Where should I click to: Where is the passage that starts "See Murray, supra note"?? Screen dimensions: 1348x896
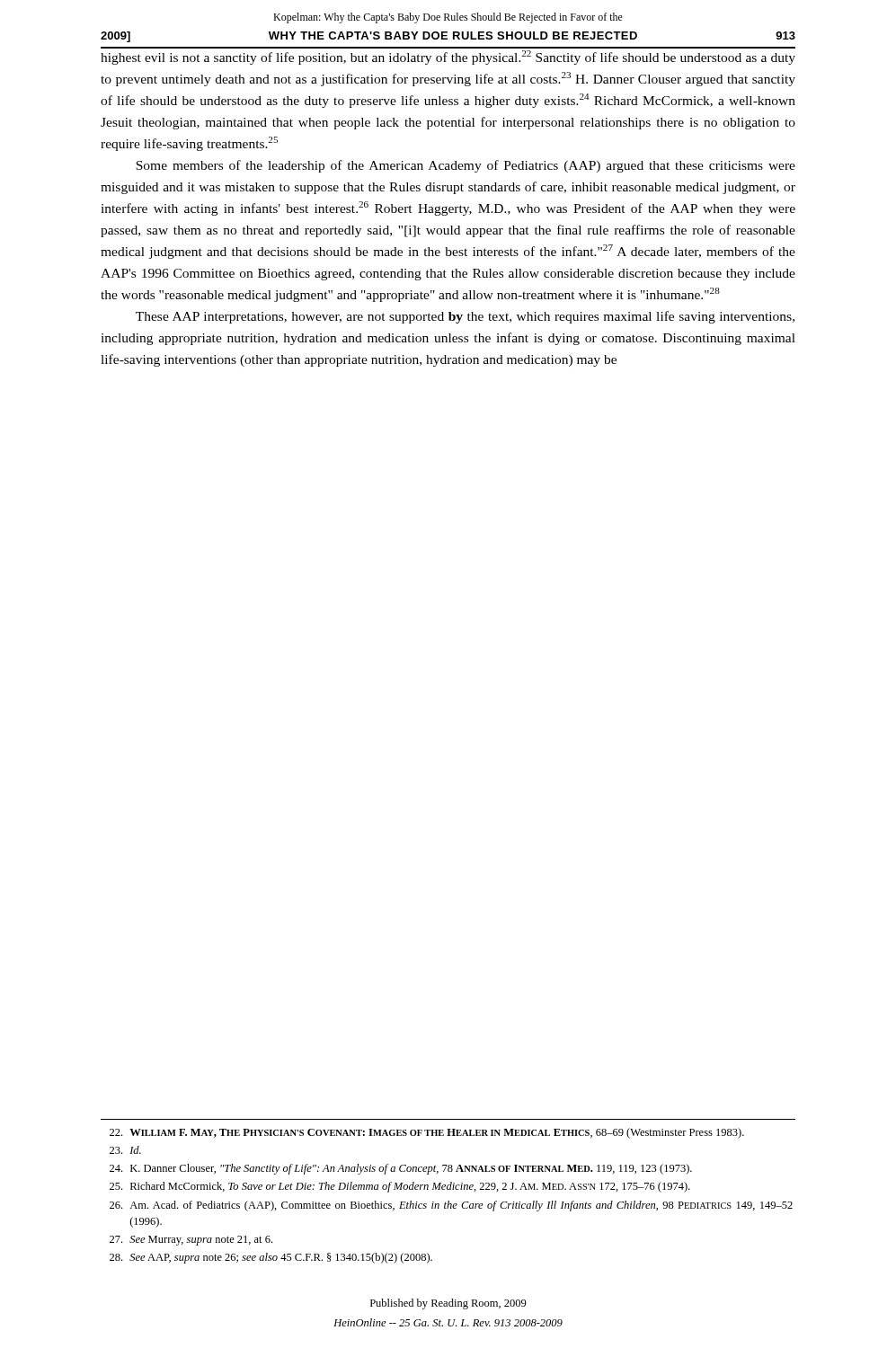tap(191, 1241)
